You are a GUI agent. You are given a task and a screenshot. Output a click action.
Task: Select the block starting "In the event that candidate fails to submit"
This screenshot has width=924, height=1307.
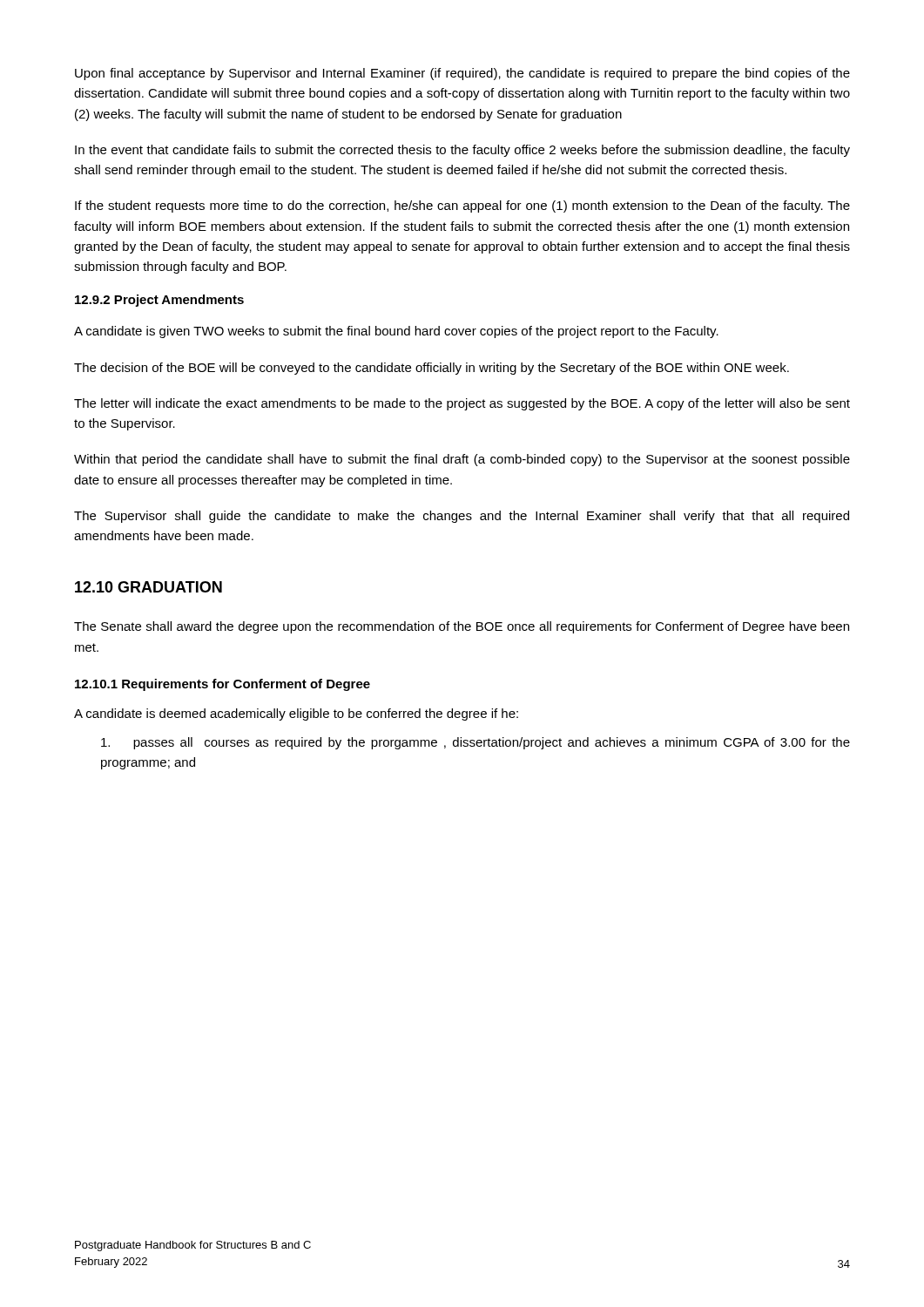(x=462, y=159)
